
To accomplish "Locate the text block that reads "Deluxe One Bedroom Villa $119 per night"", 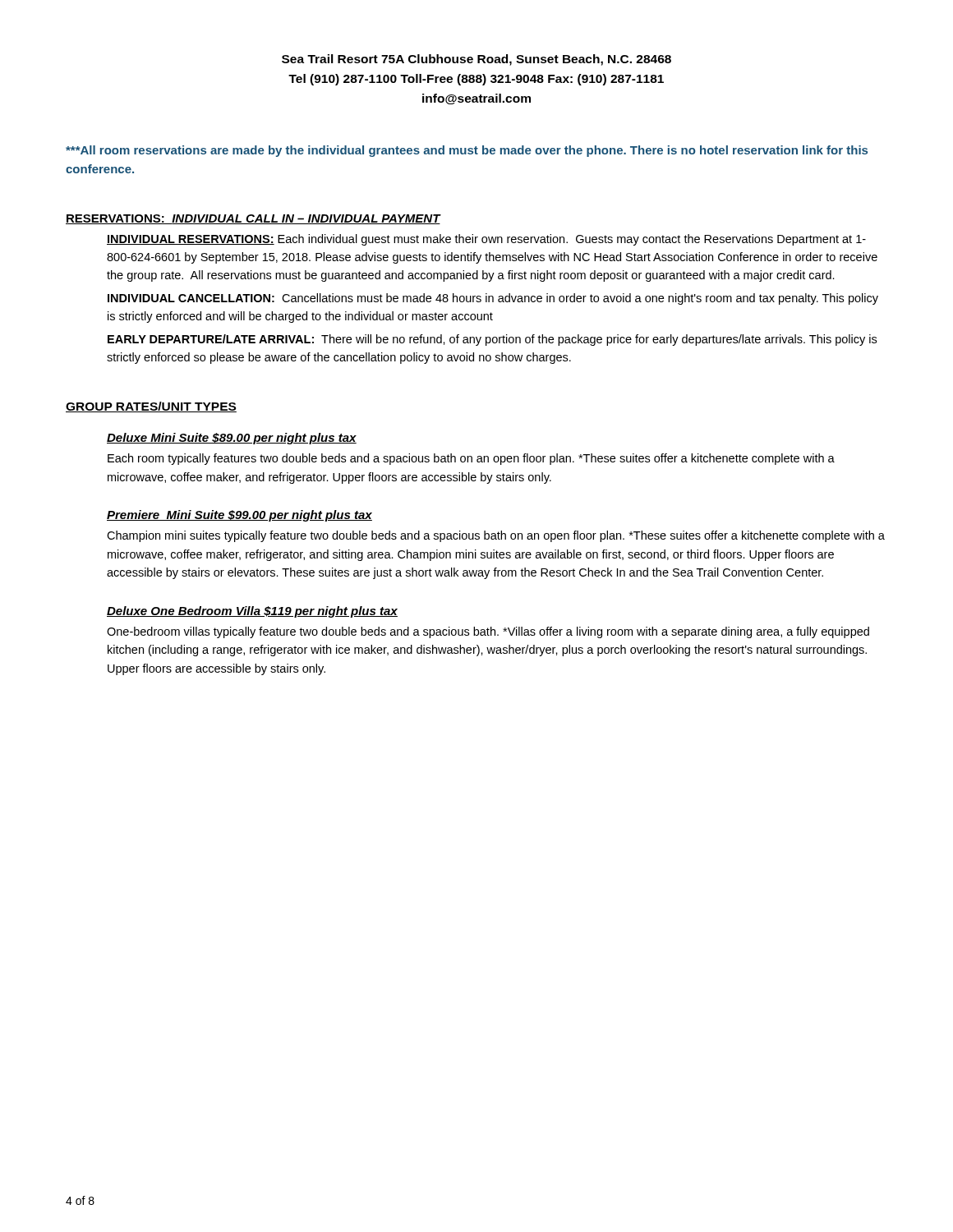I will [x=252, y=610].
